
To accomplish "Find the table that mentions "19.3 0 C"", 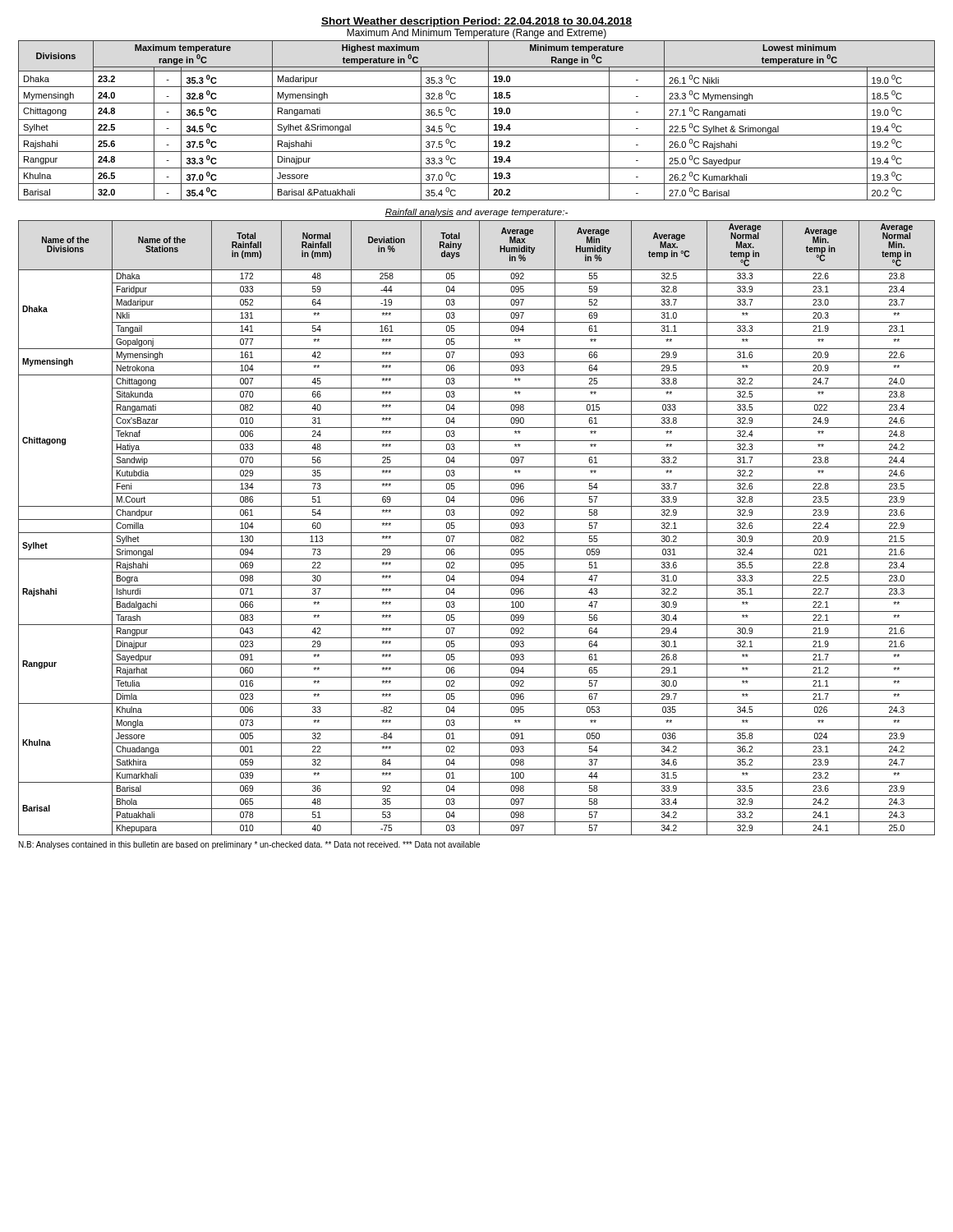I will 476,120.
